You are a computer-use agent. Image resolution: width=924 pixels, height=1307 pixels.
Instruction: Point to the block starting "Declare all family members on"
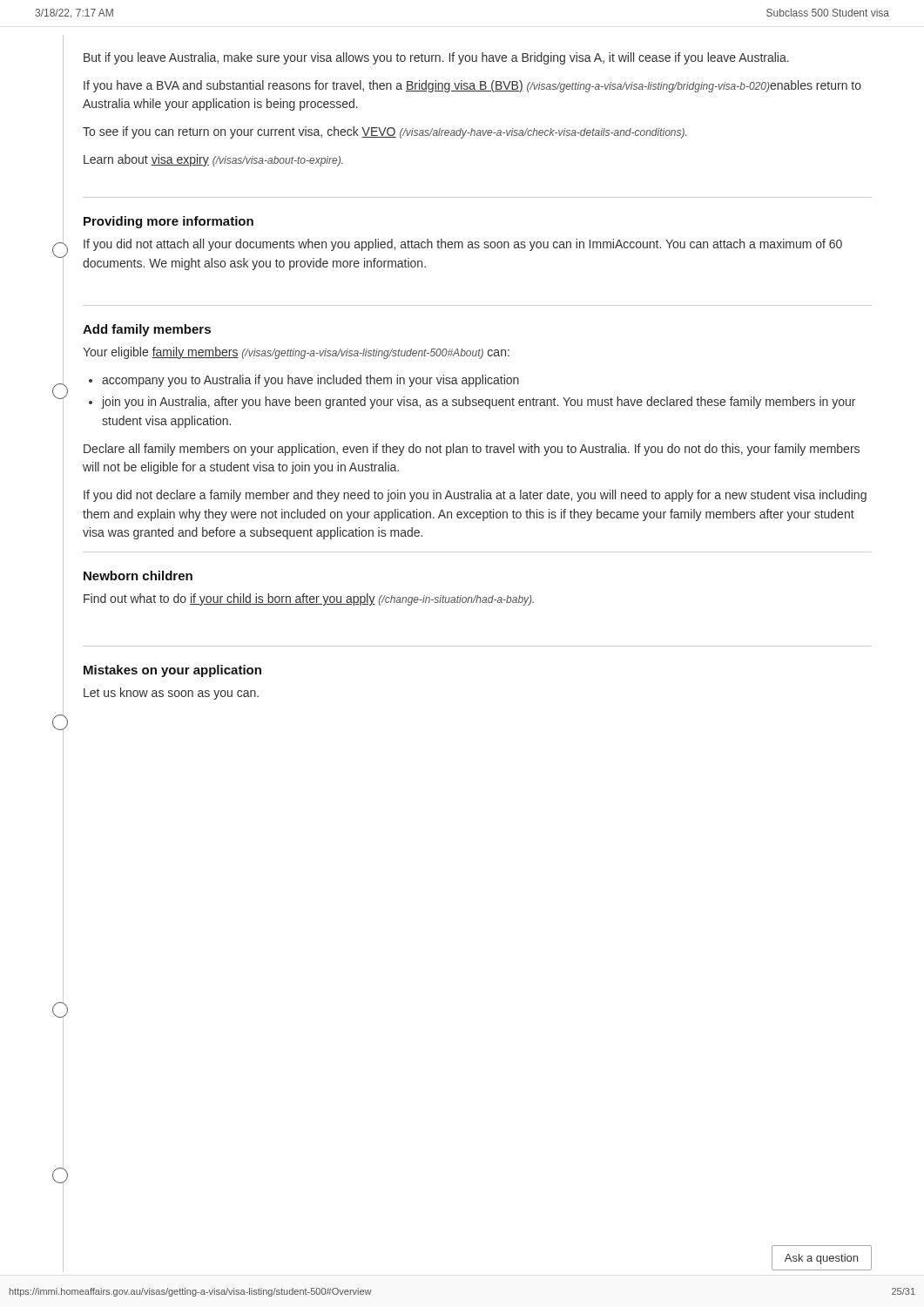click(x=471, y=458)
